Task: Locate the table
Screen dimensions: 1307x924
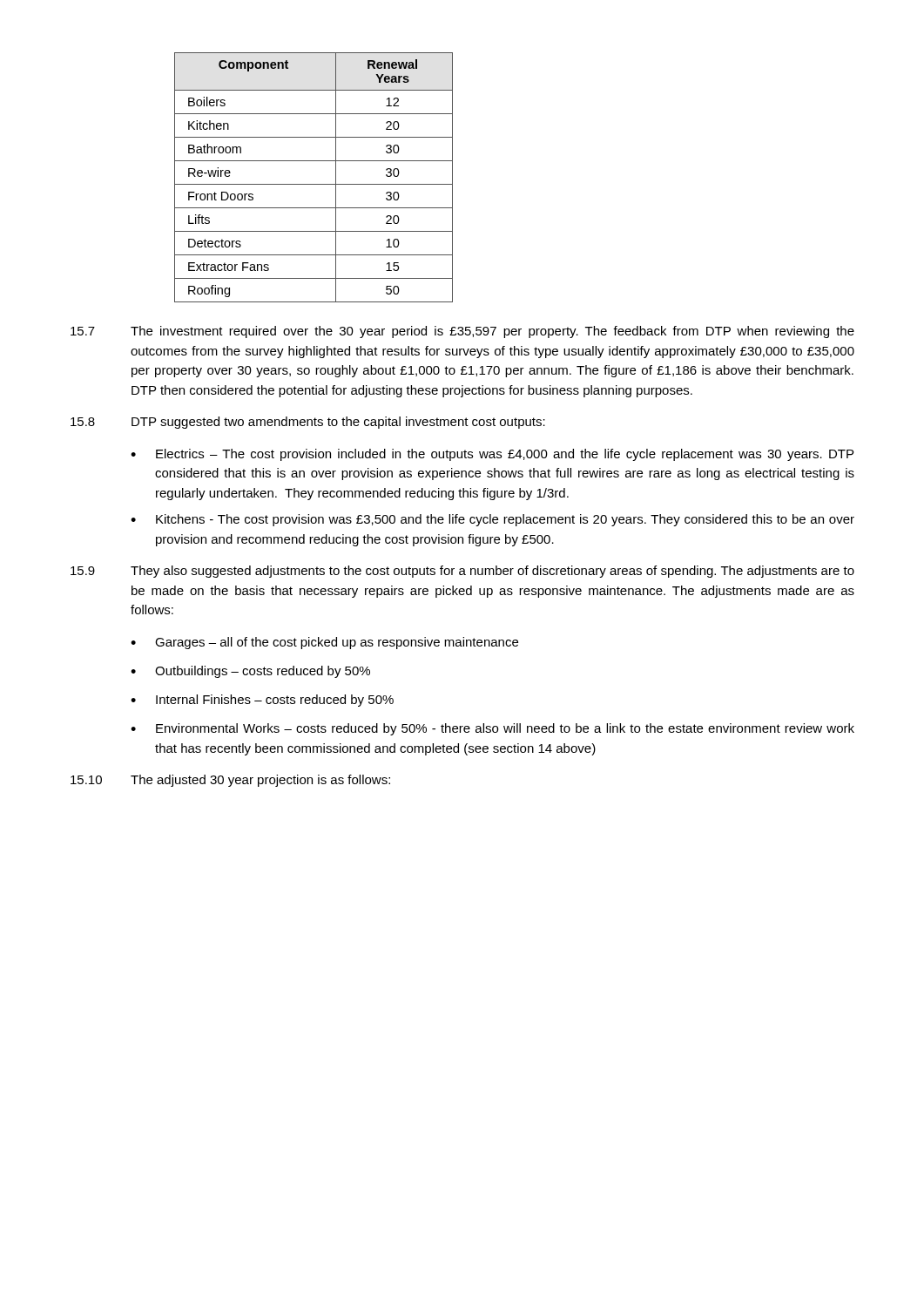Action: coord(514,177)
